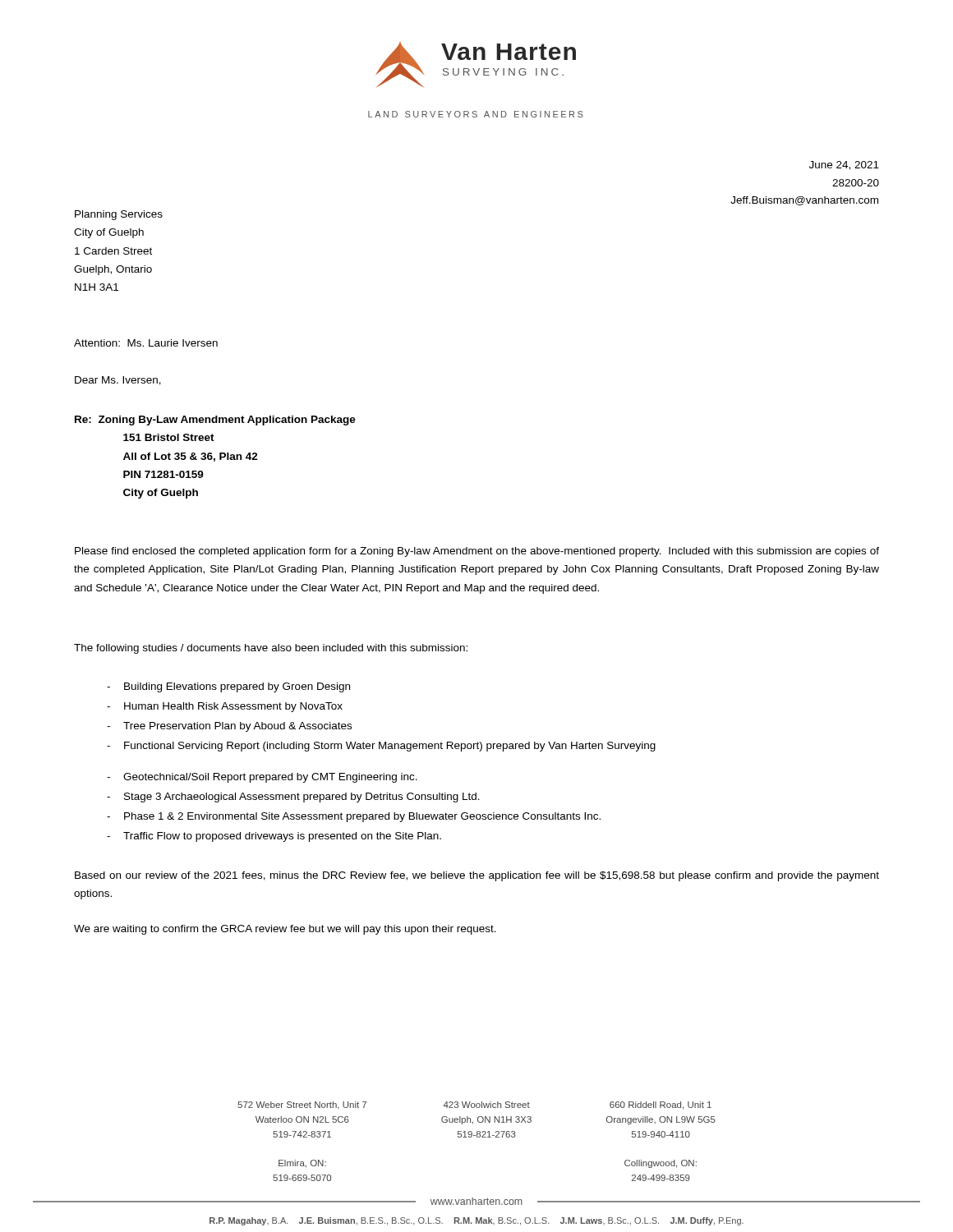Select the passage starting "-Functional Servicing Report (including Storm Water Management"

tap(476, 746)
